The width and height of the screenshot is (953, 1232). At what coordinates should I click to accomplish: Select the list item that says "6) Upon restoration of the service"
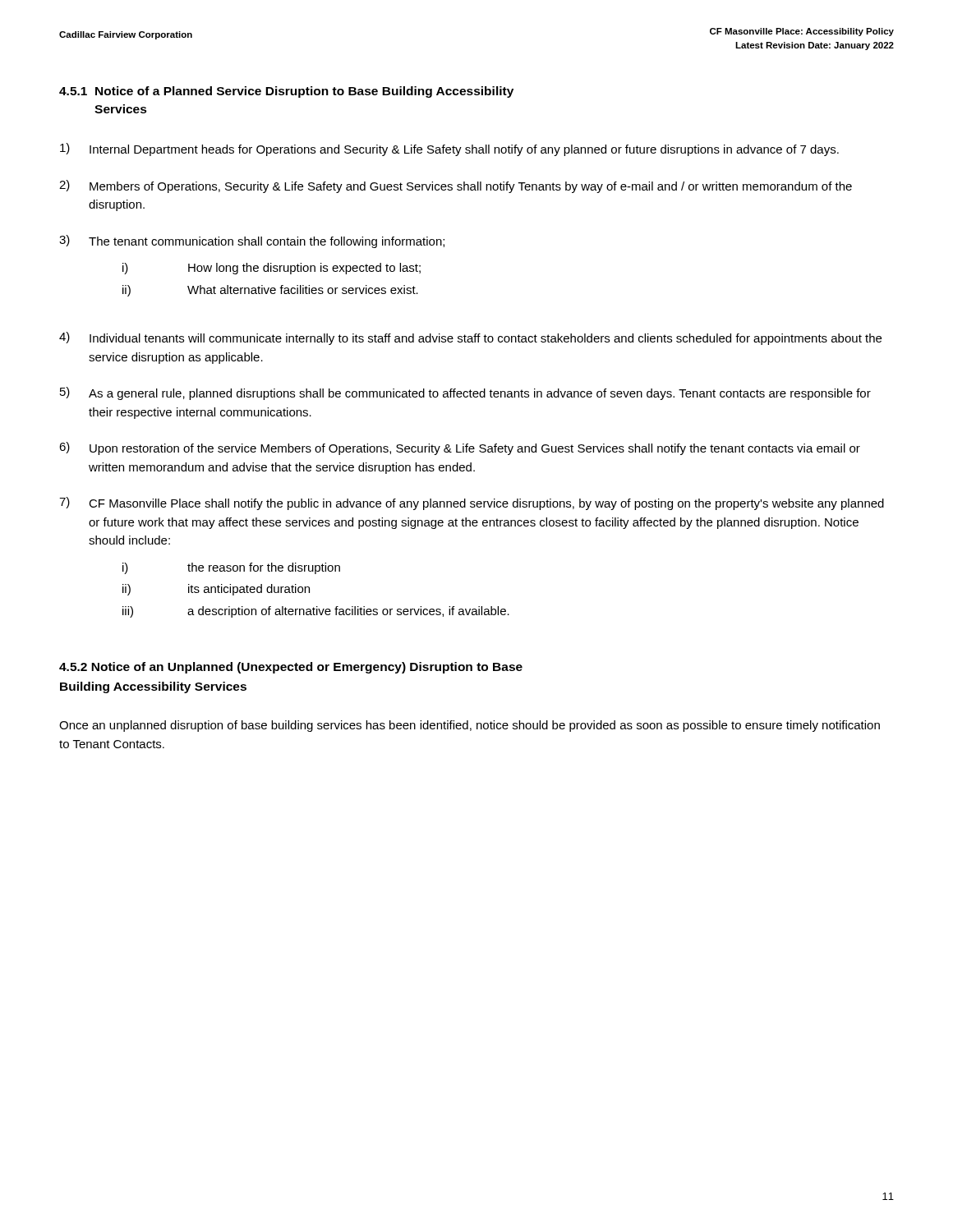tap(476, 458)
